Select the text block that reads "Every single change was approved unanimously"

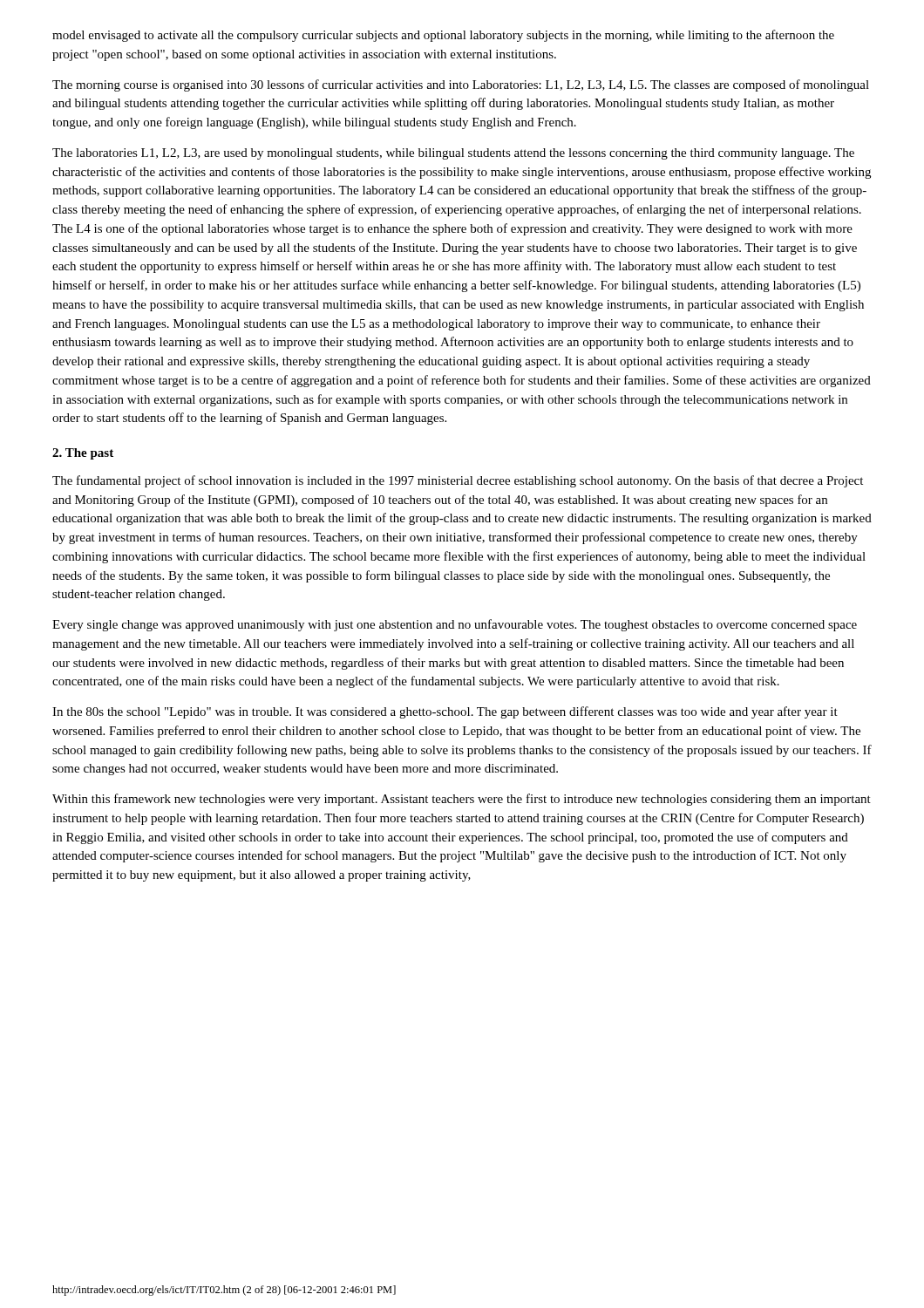coord(455,653)
